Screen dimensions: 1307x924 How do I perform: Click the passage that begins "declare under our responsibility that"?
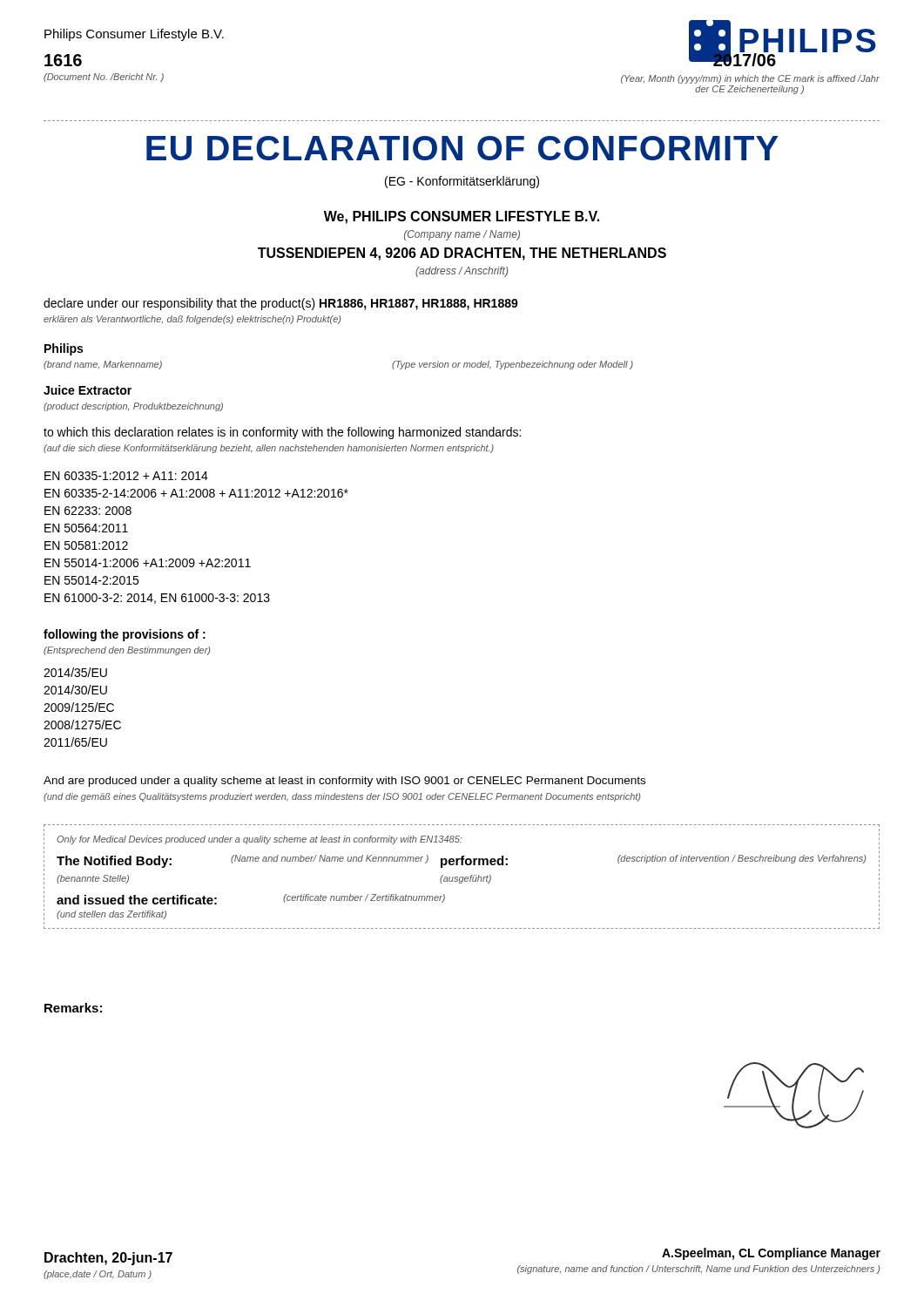point(281,303)
